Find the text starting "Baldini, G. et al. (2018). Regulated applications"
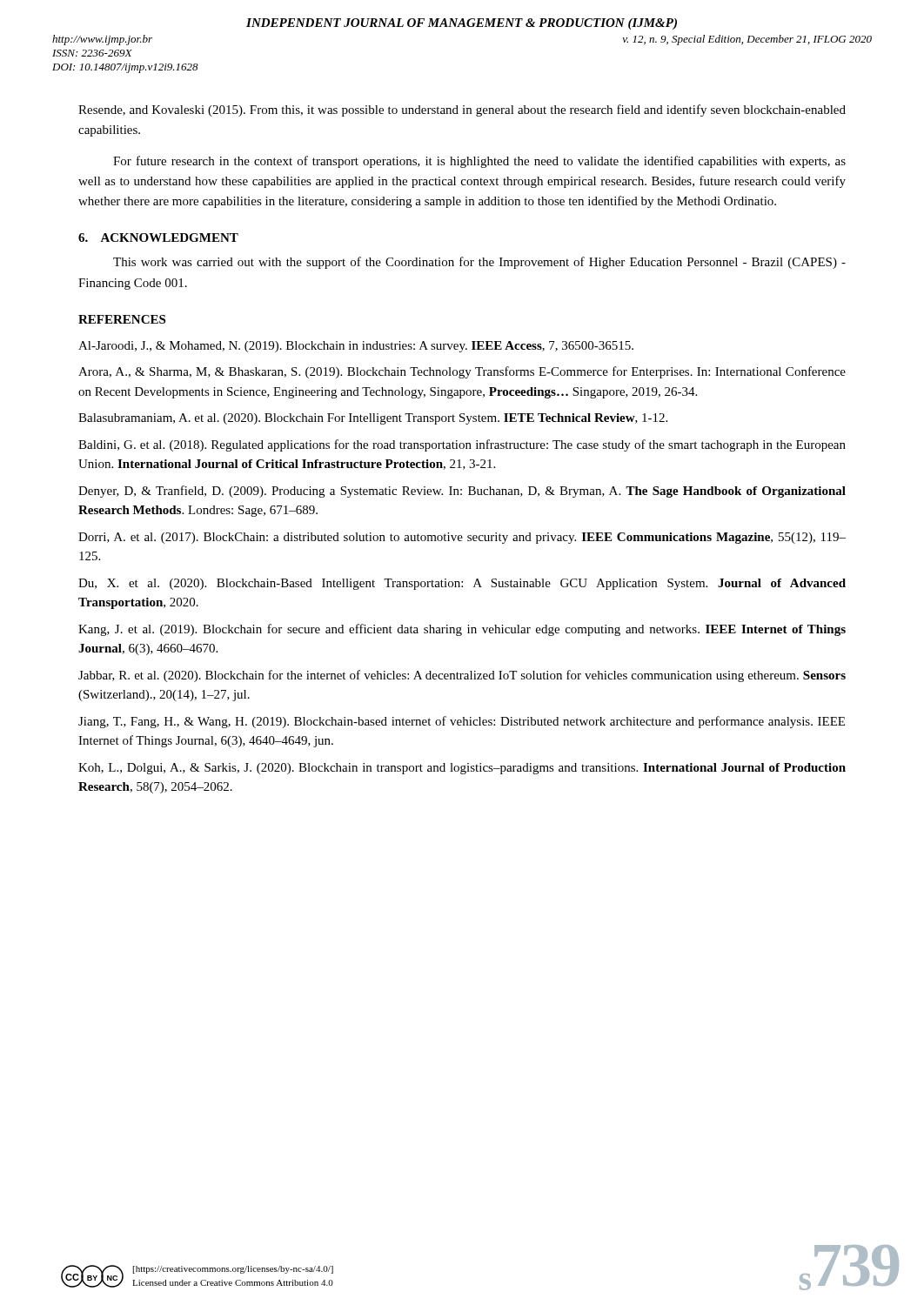Screen dimensions: 1305x924 (462, 454)
